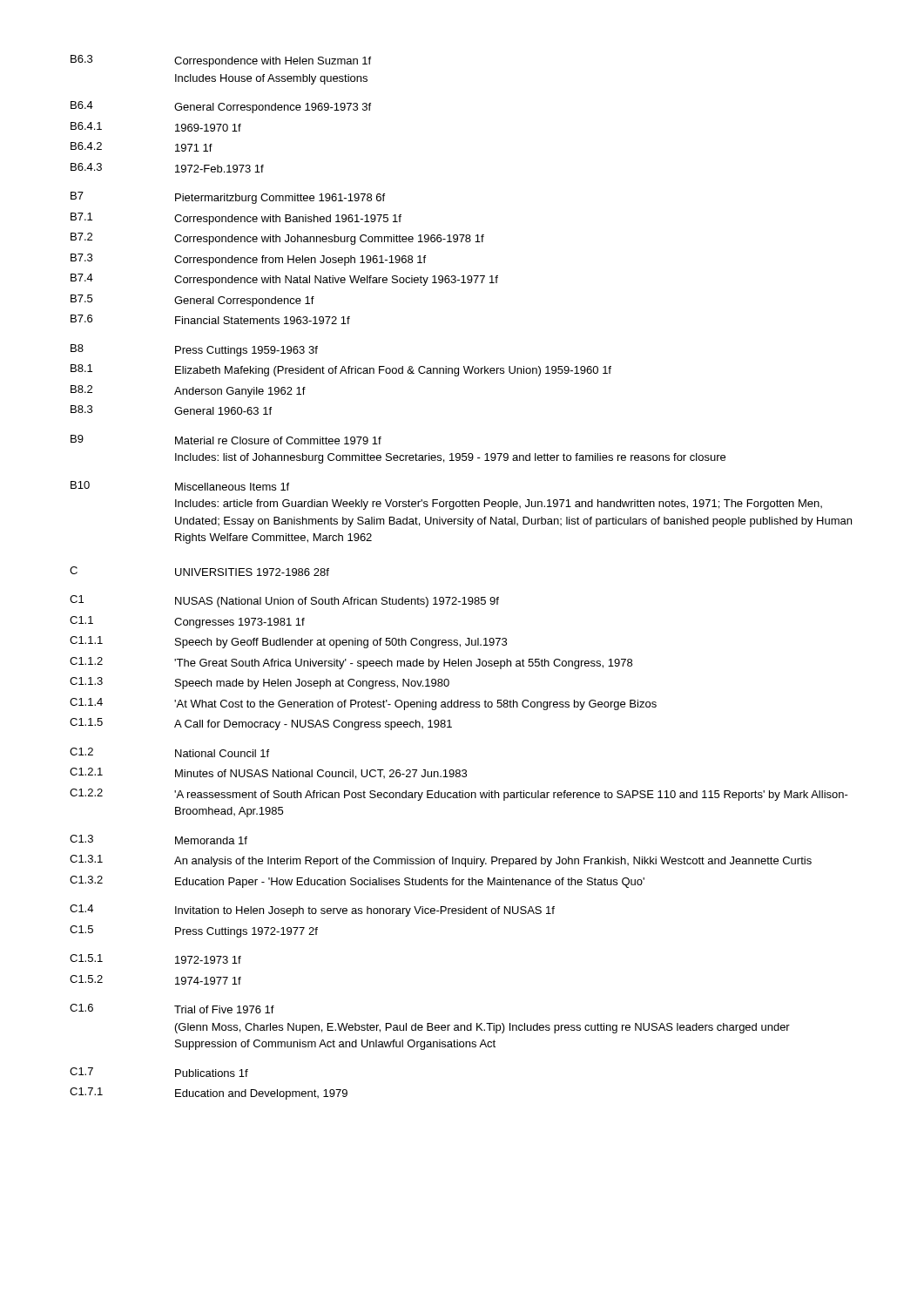Click the passage that begins "C1.3 Memoranda 1f C1.3.1 An analysis of the"
Image resolution: width=924 pixels, height=1307 pixels.
[x=462, y=861]
